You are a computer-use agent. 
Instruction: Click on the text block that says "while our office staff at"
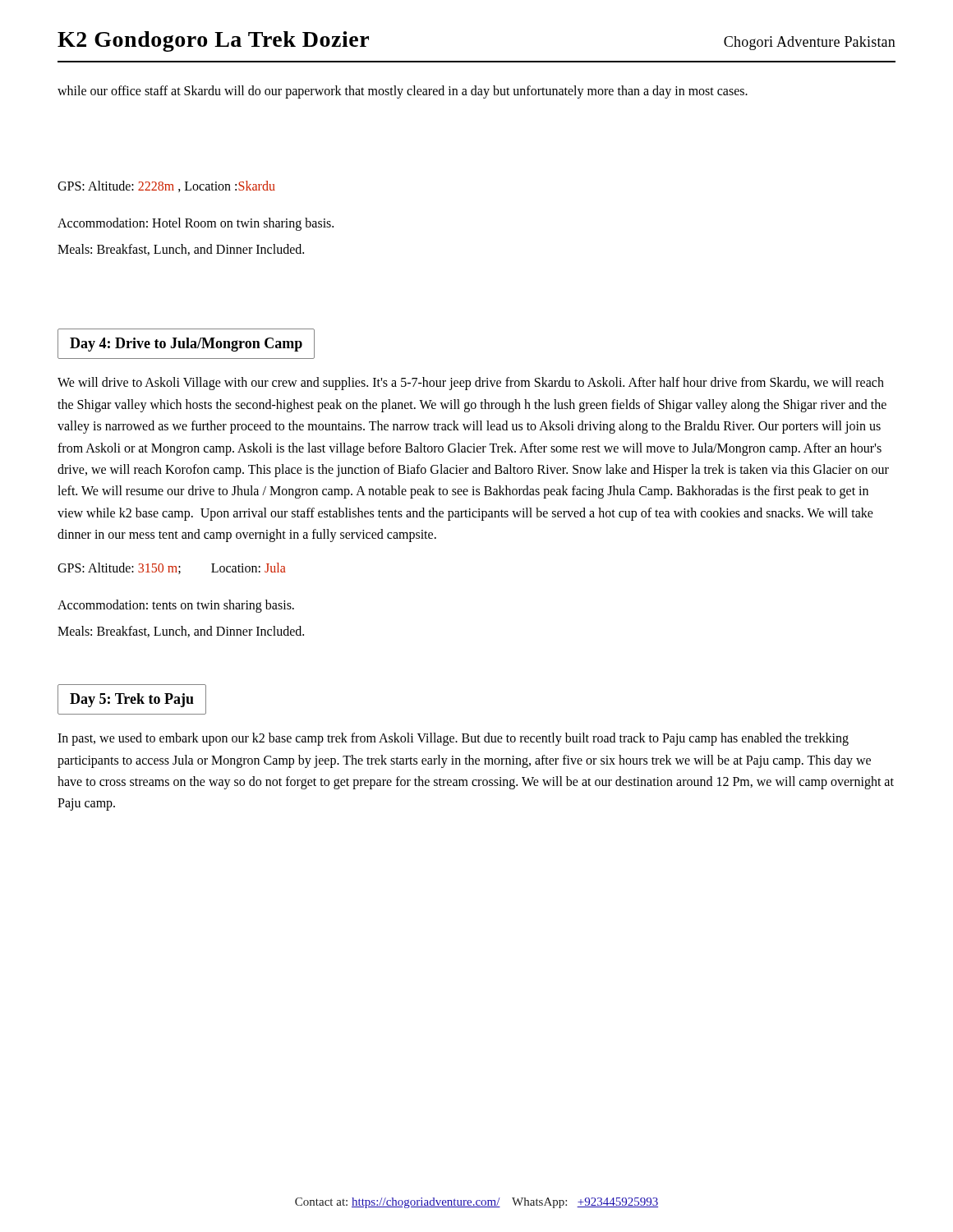point(403,91)
